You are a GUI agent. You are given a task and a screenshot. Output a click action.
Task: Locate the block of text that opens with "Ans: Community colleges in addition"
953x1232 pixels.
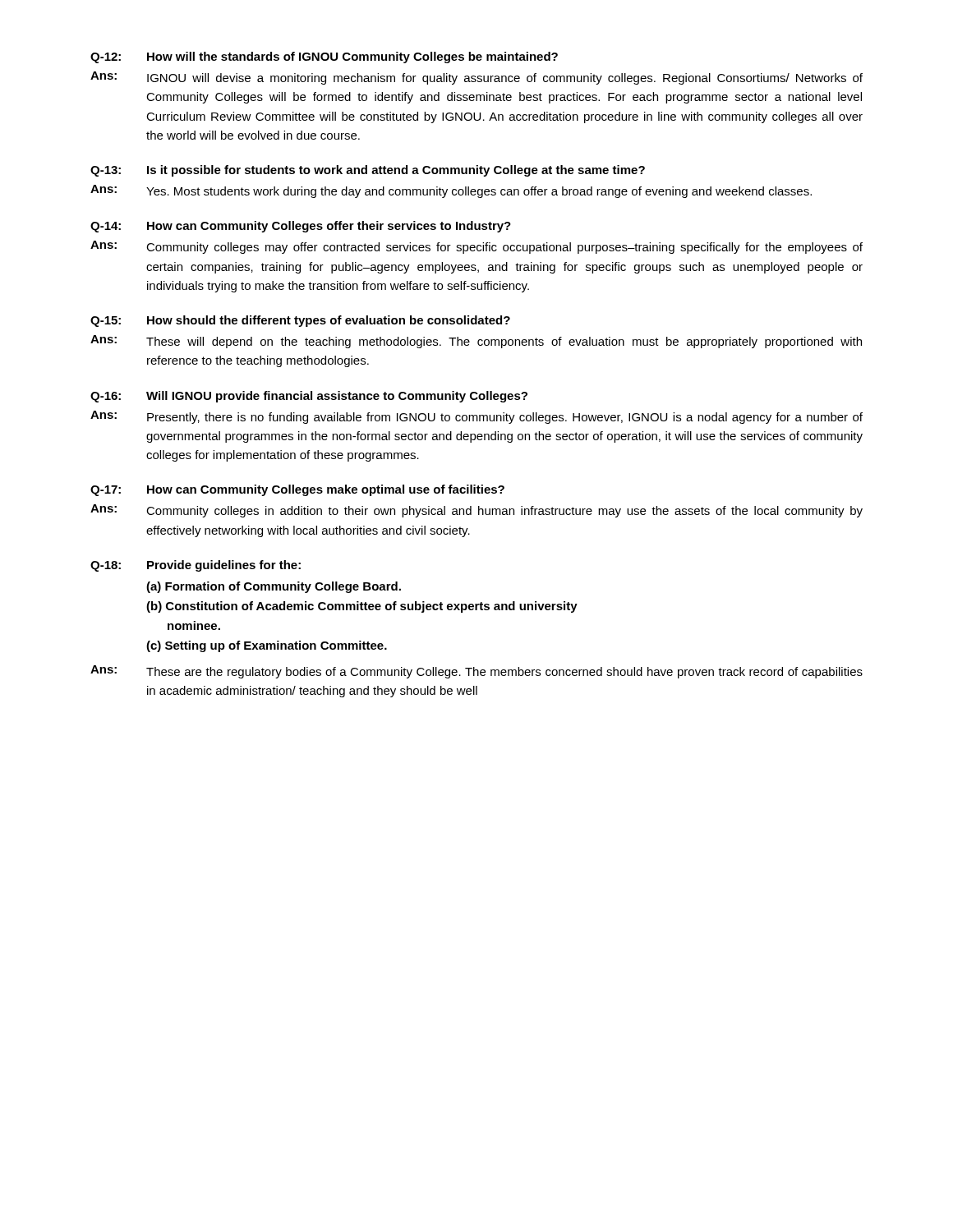(x=476, y=520)
